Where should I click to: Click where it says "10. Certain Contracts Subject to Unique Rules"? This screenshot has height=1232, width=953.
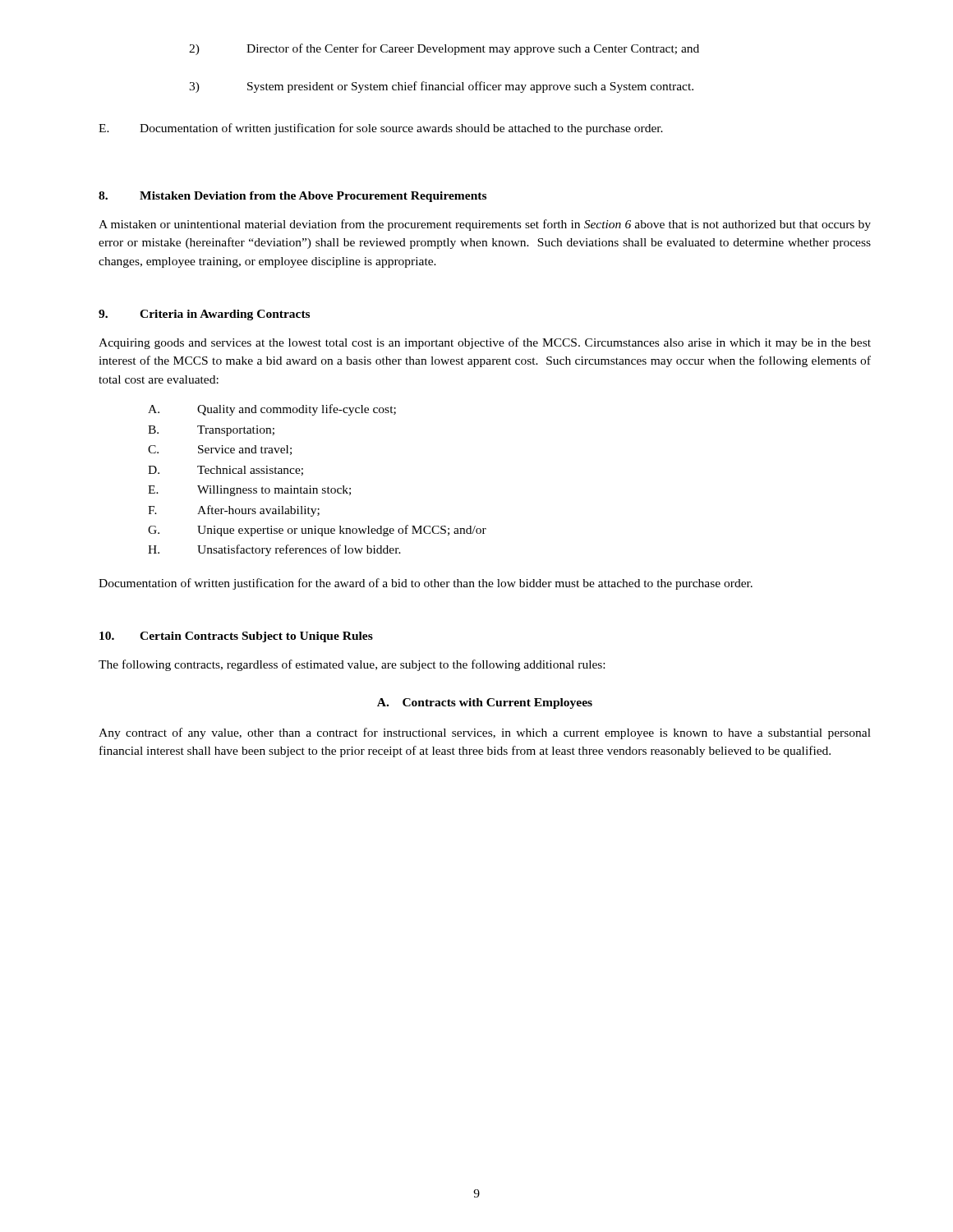(x=236, y=636)
